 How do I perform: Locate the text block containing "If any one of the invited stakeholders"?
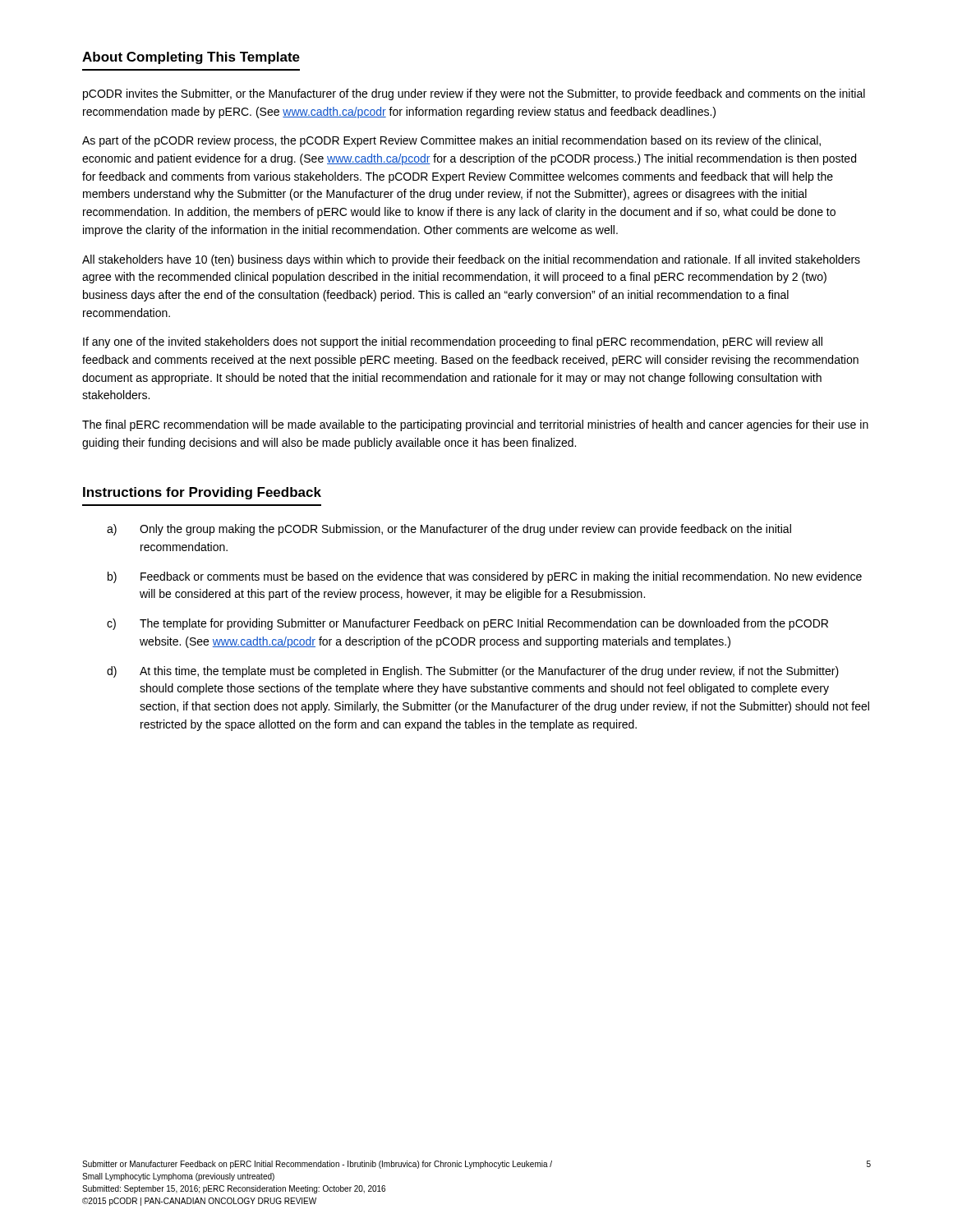[x=471, y=369]
